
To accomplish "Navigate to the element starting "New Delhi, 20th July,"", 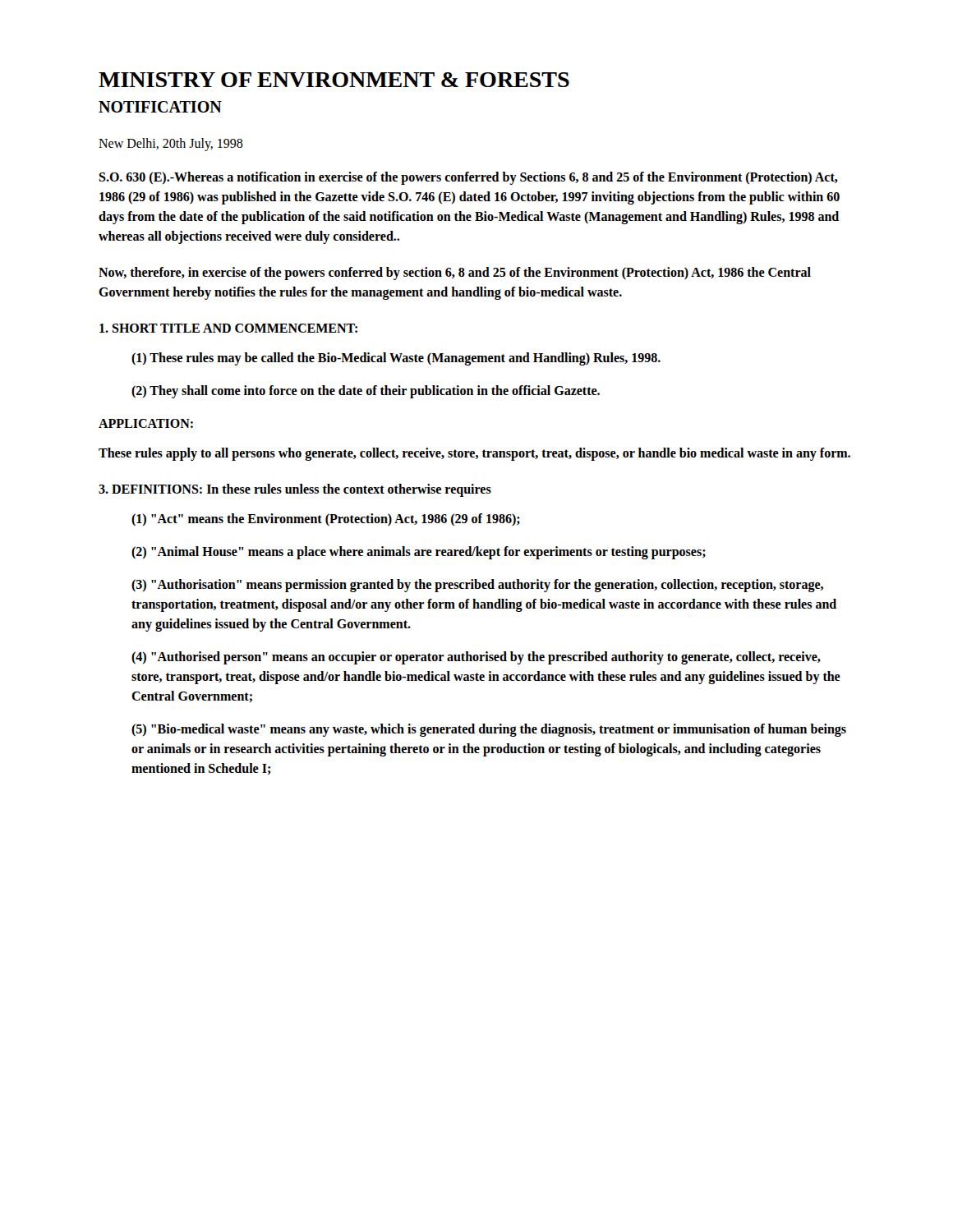I will point(171,143).
